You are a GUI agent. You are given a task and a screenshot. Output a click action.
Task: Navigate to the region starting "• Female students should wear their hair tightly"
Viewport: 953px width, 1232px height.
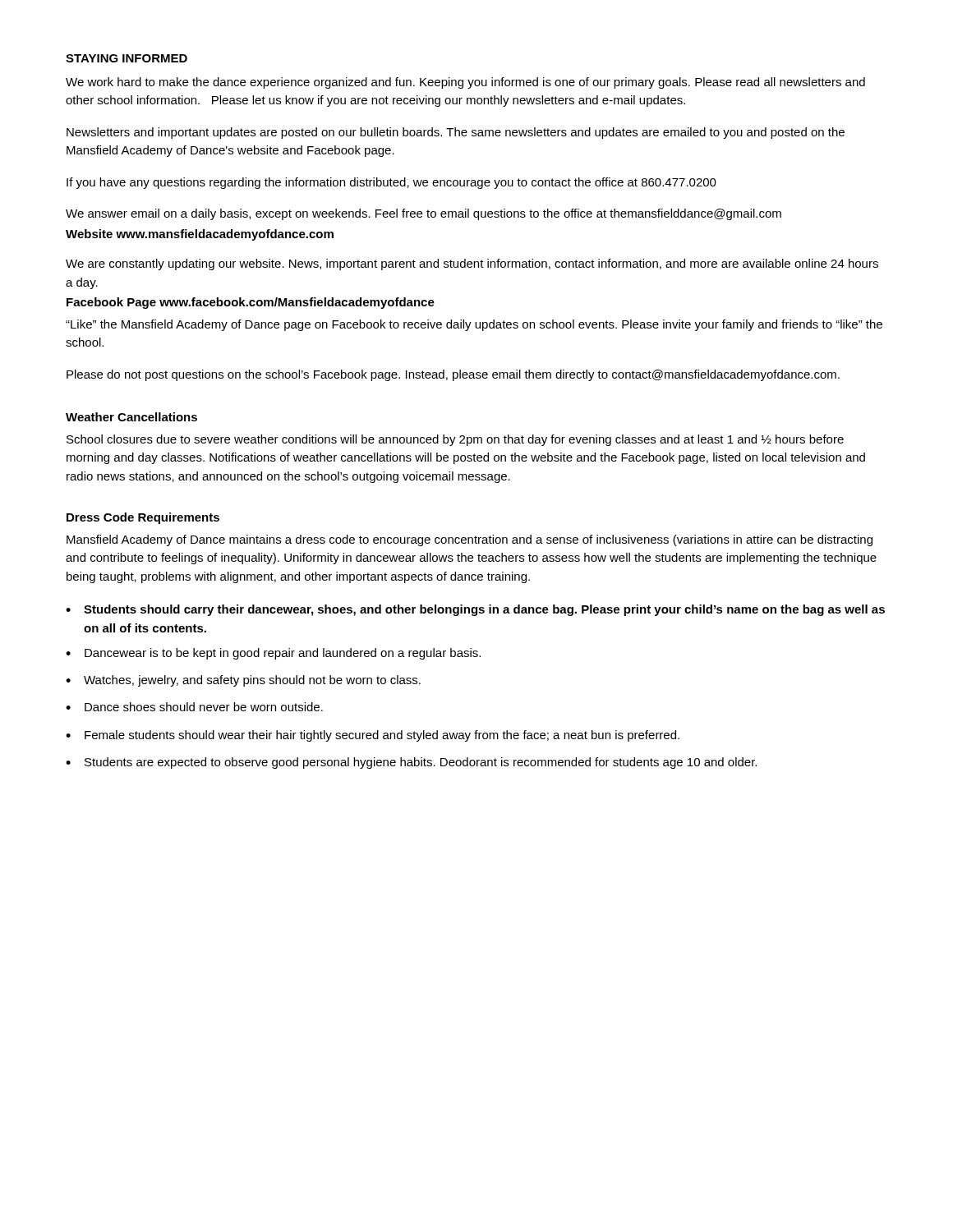[x=476, y=736]
